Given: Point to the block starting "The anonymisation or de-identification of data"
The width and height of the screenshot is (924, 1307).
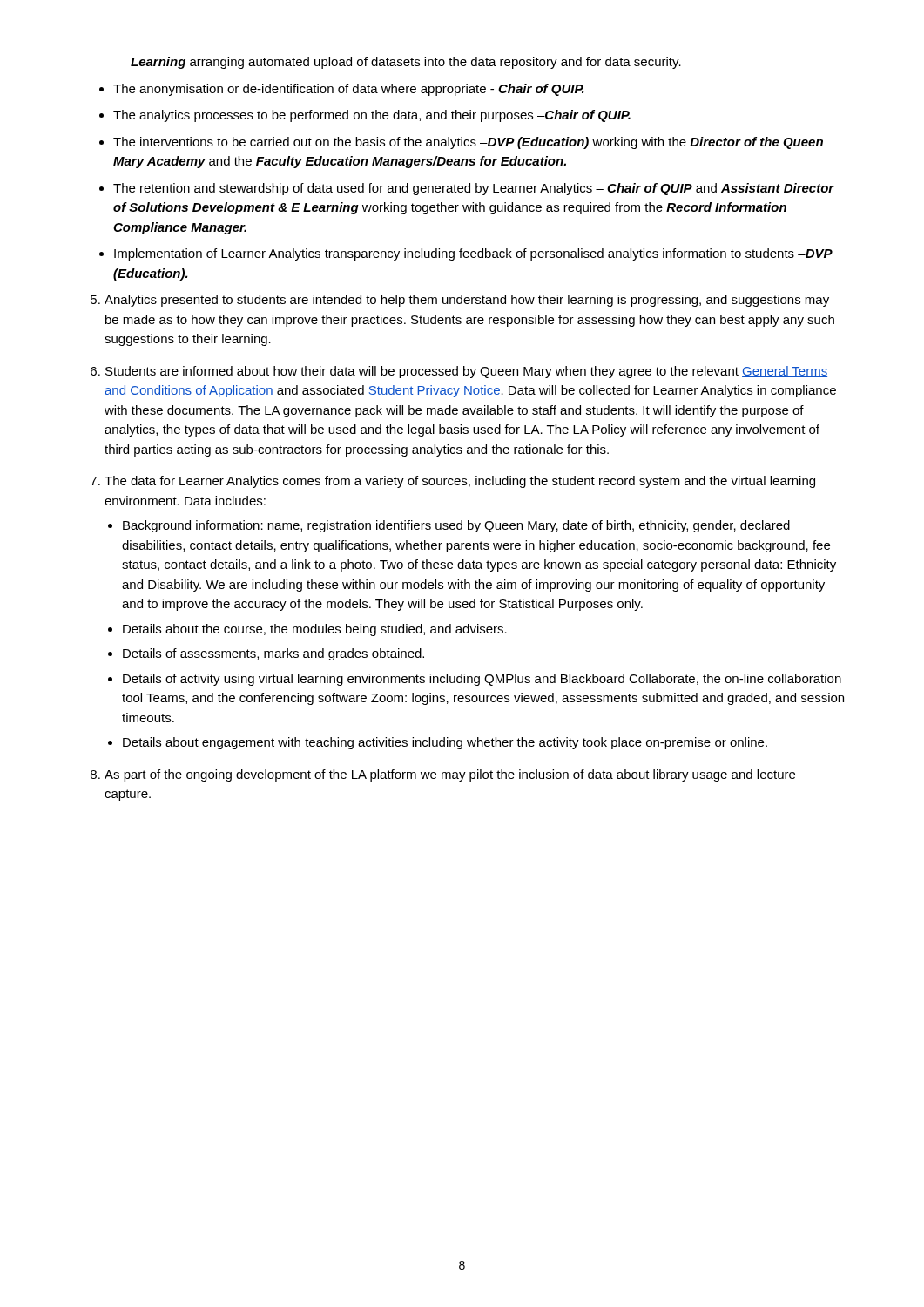Looking at the screenshot, I should click(349, 88).
